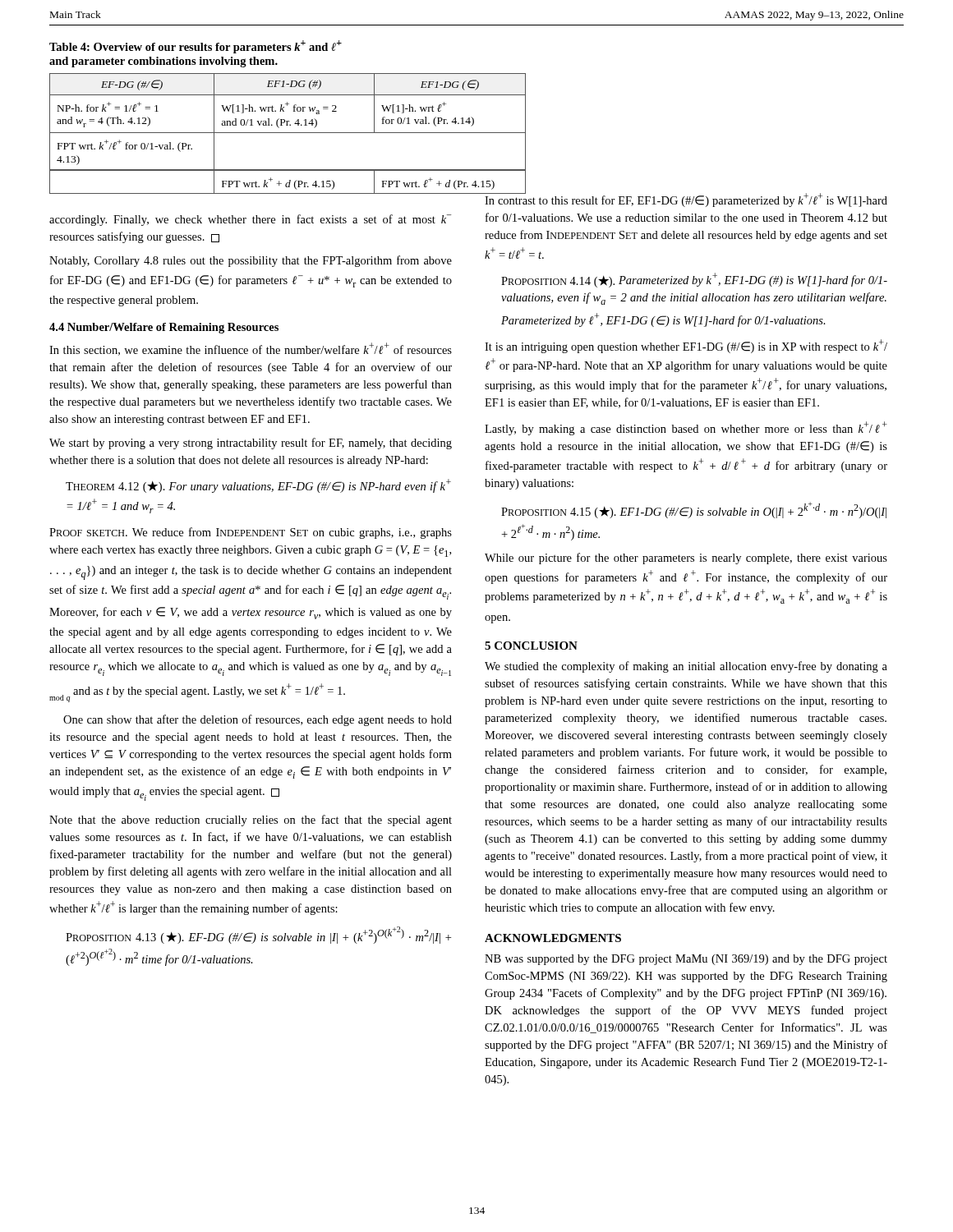Click the passage that begins "In contrast to this"
This screenshot has width=953, height=1232.
pyautogui.click(x=686, y=226)
